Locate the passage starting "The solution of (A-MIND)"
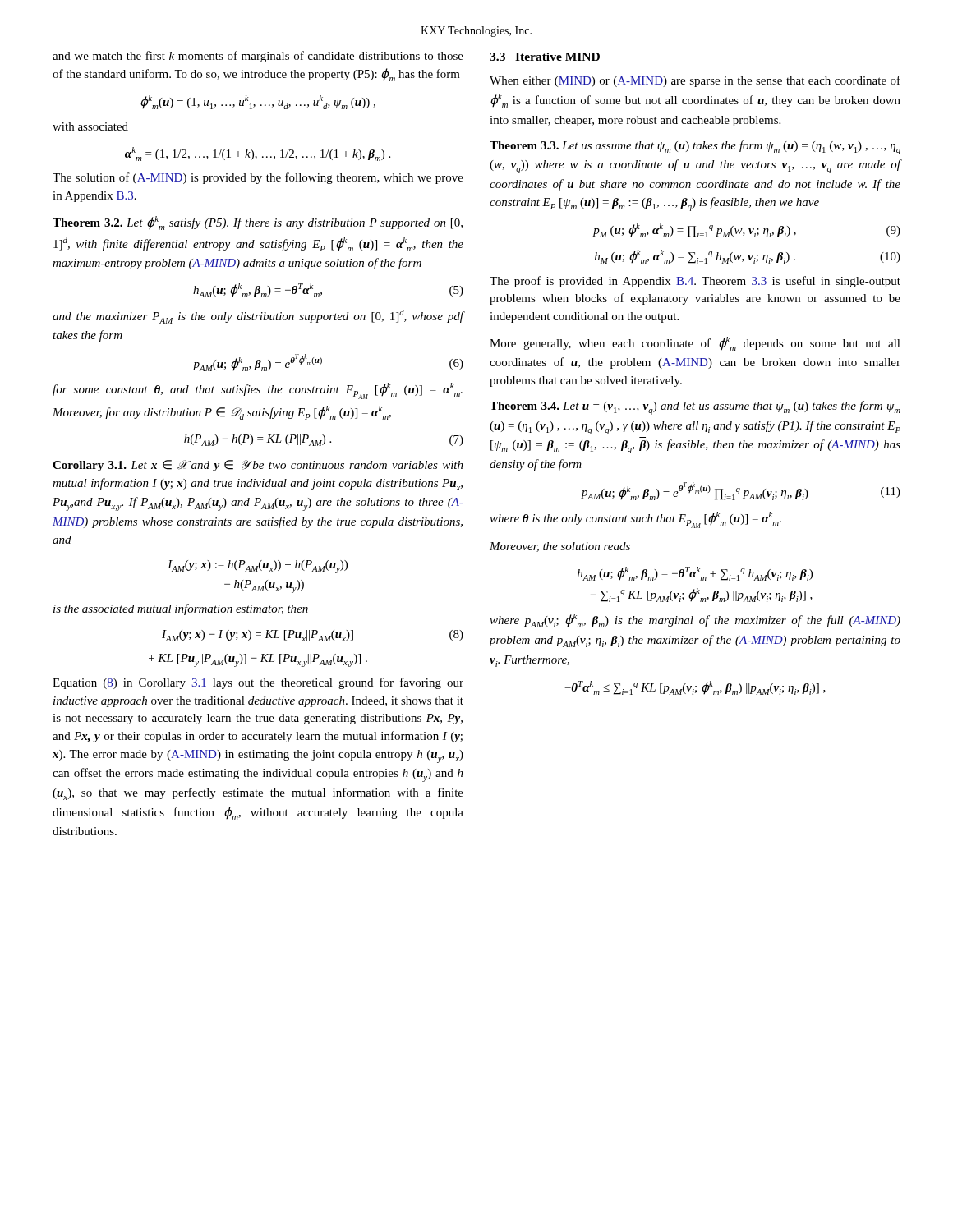This screenshot has width=953, height=1232. (x=258, y=187)
